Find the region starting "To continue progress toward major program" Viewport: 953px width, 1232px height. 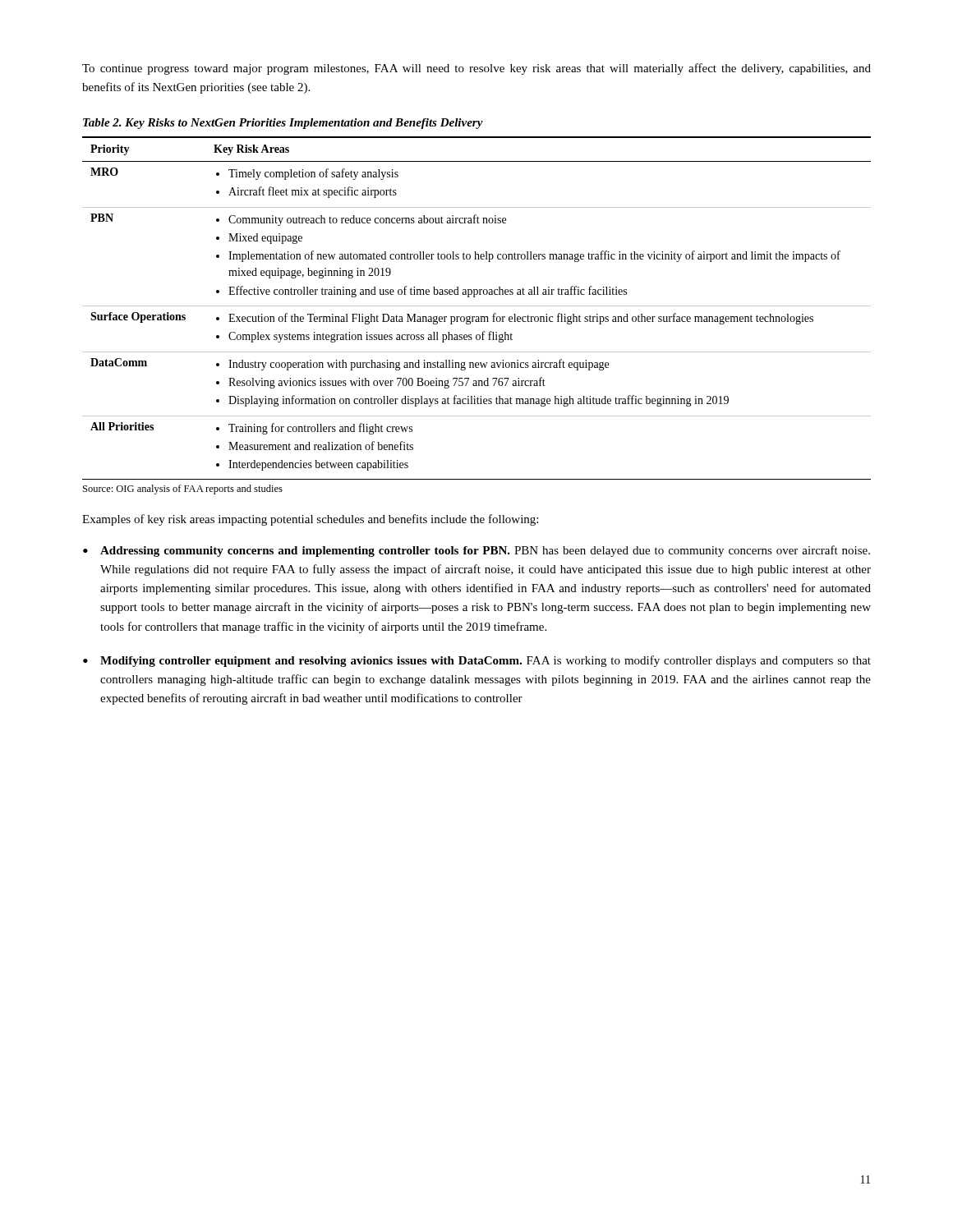[x=476, y=77]
